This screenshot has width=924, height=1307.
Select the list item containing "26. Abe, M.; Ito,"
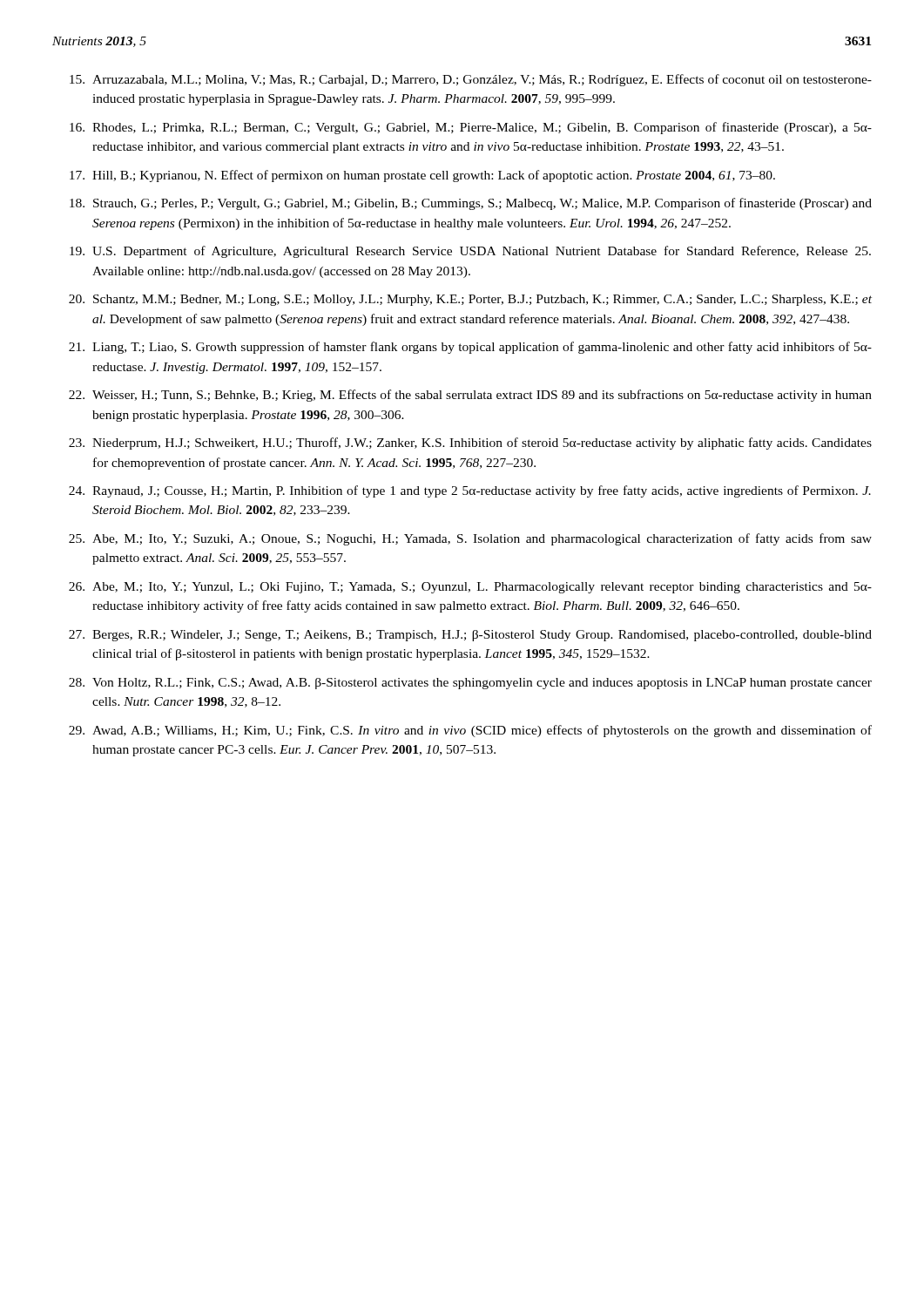tap(462, 596)
